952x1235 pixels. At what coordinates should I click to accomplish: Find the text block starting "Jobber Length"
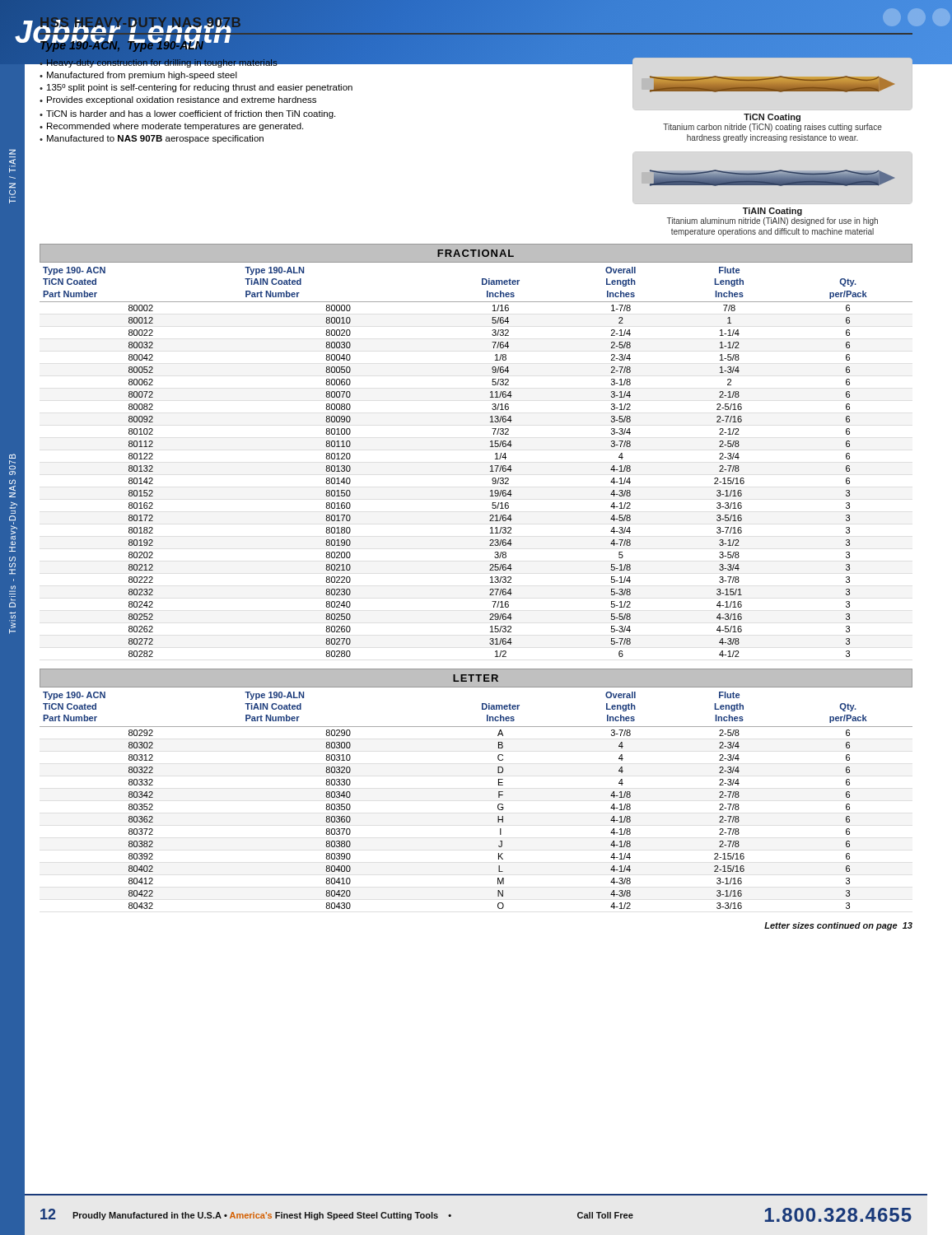pyautogui.click(x=483, y=29)
